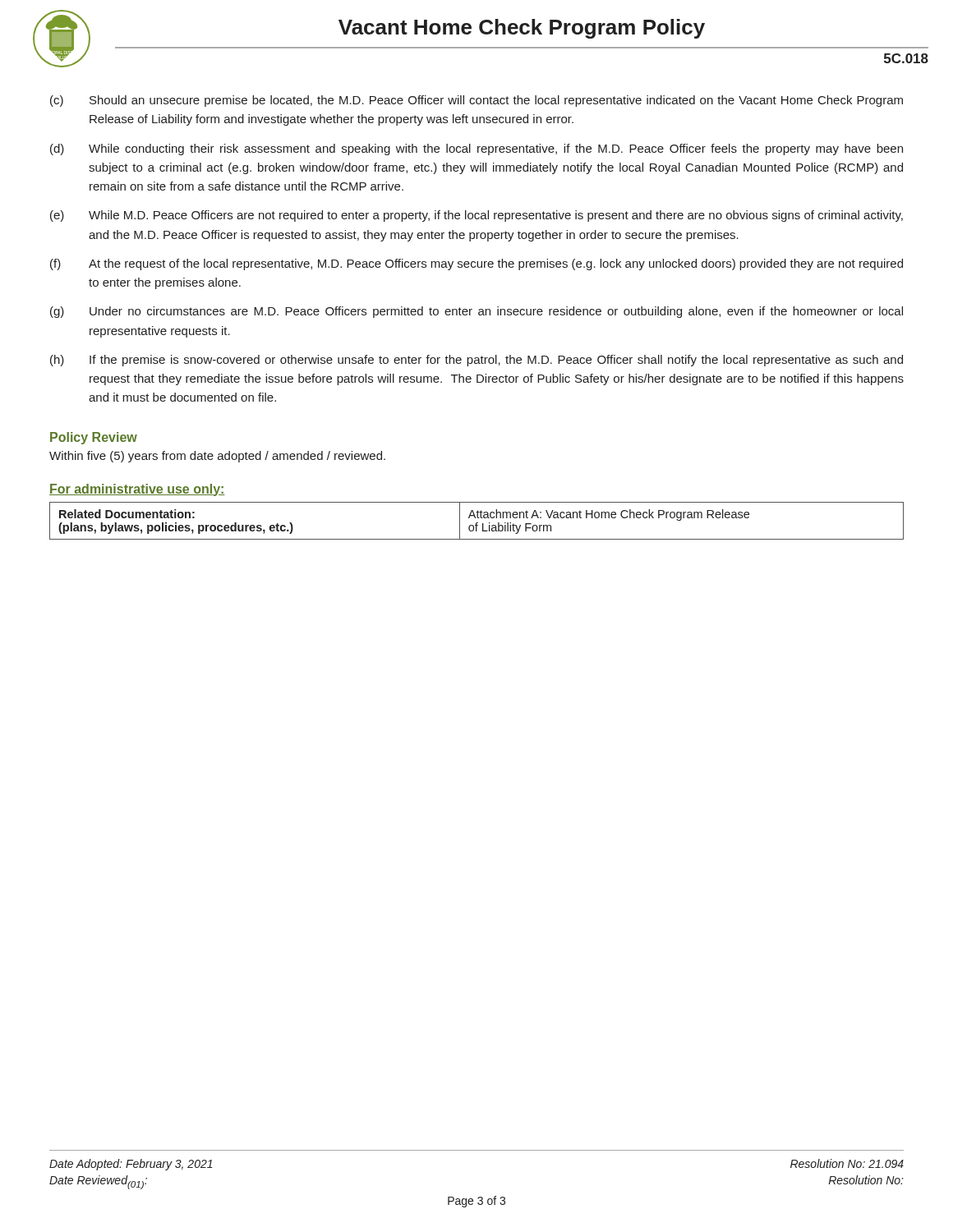Click on the element starting "(d) While conducting their risk assessment"

(x=476, y=167)
